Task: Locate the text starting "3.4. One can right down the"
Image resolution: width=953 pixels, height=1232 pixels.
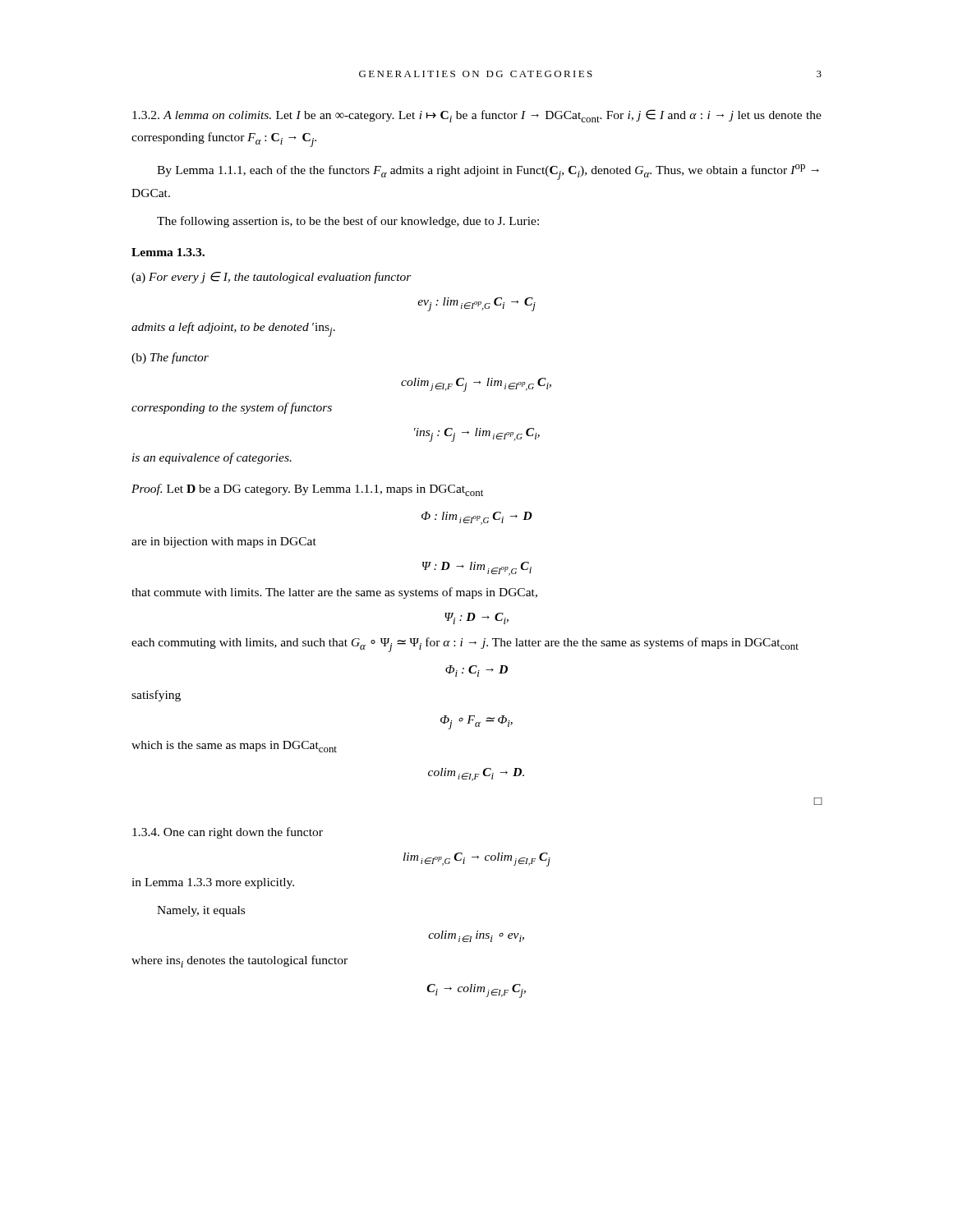Action: (x=227, y=832)
